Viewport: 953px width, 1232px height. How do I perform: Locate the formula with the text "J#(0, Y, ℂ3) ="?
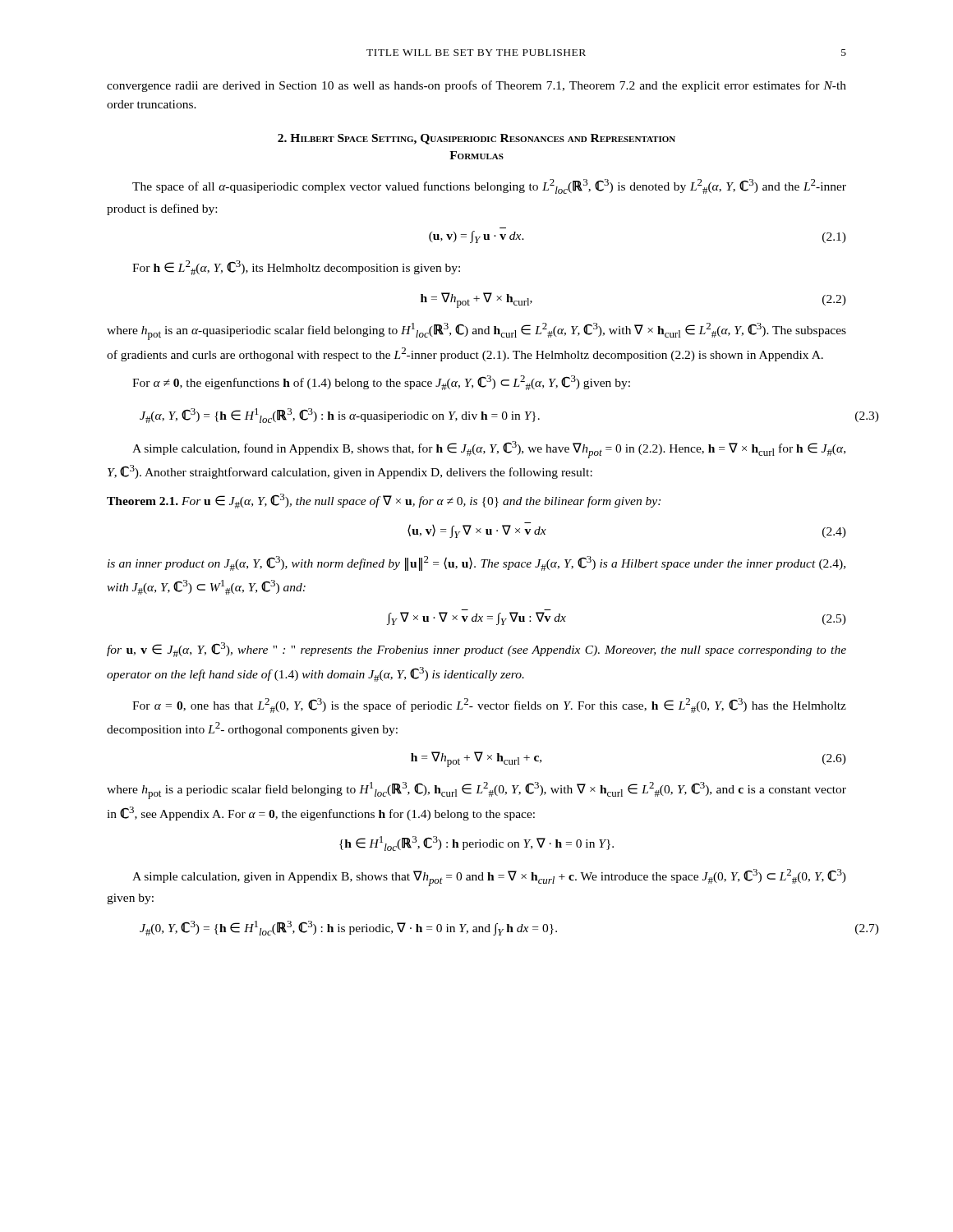tap(493, 928)
